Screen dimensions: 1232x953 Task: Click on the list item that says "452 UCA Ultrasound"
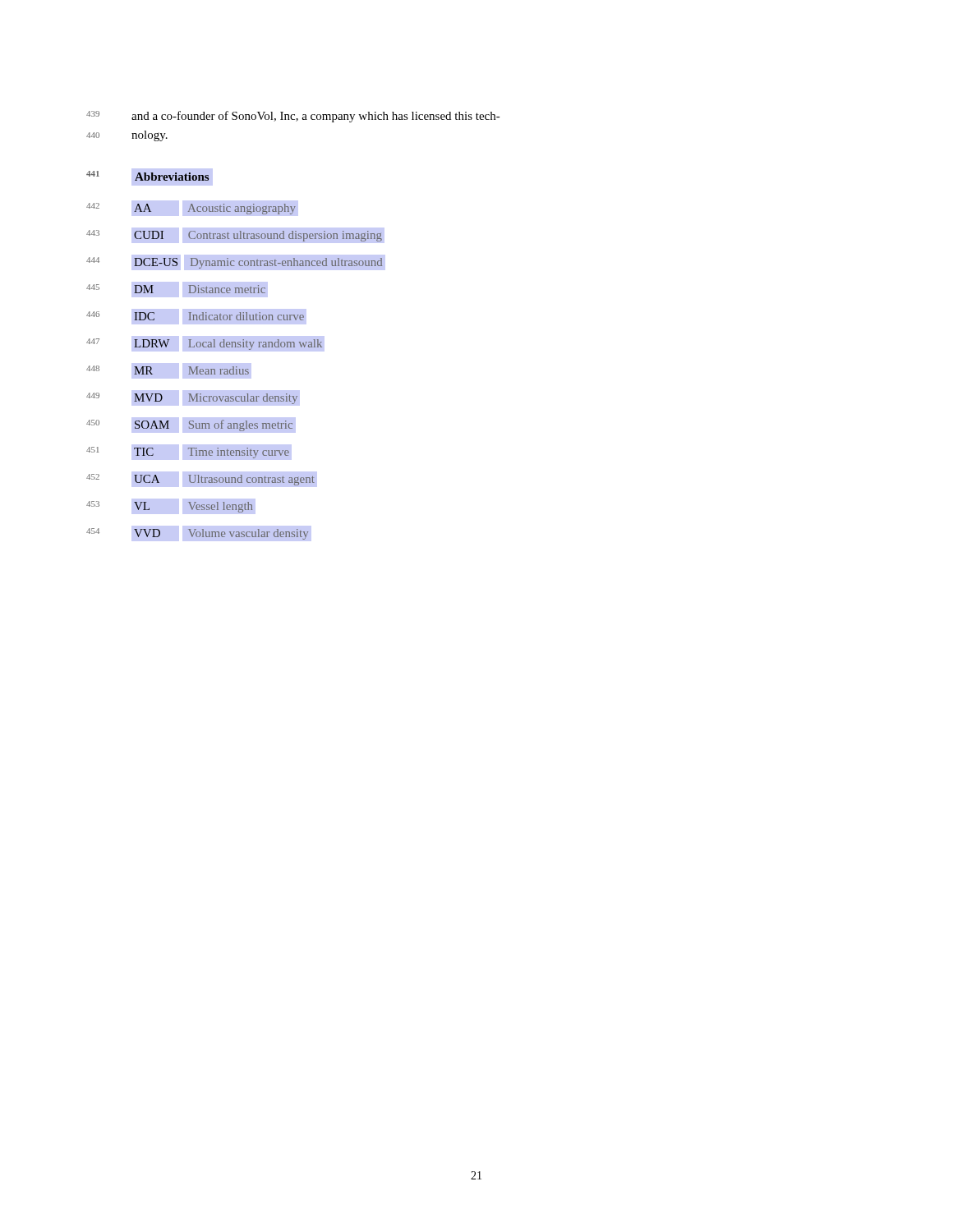(x=224, y=479)
